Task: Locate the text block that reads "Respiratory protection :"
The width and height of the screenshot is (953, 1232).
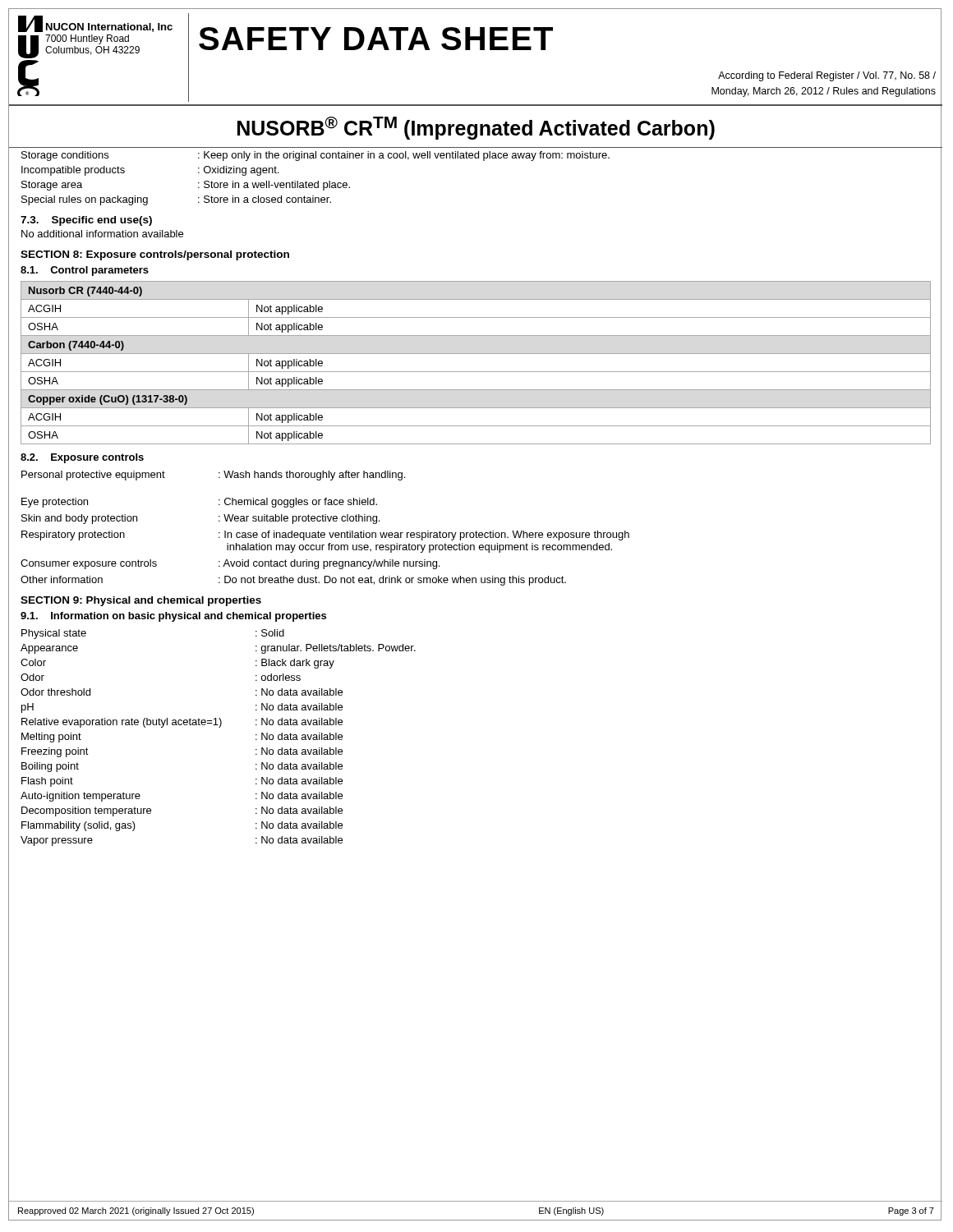Action: [325, 540]
